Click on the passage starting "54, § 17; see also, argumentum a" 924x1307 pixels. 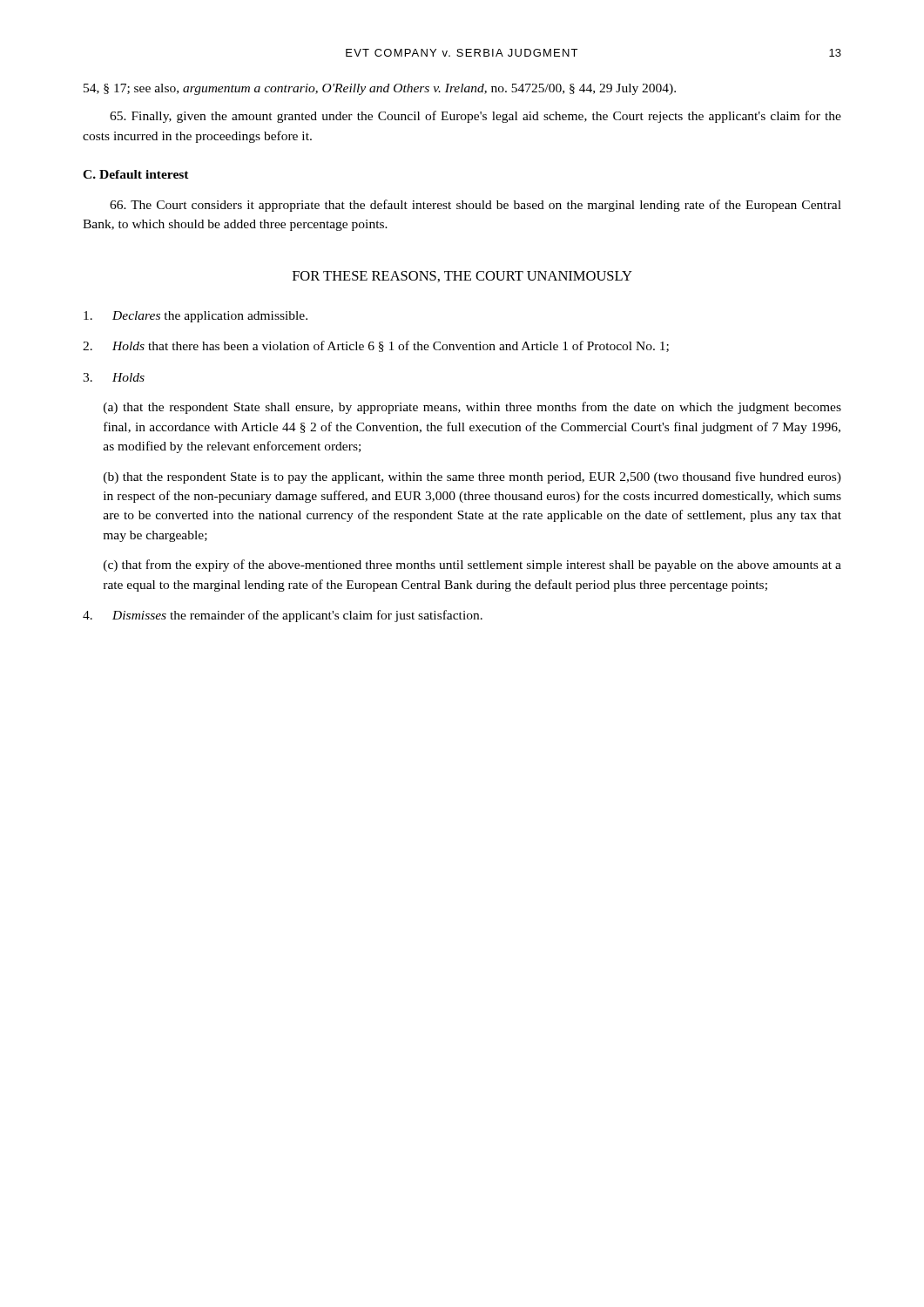pos(462,112)
